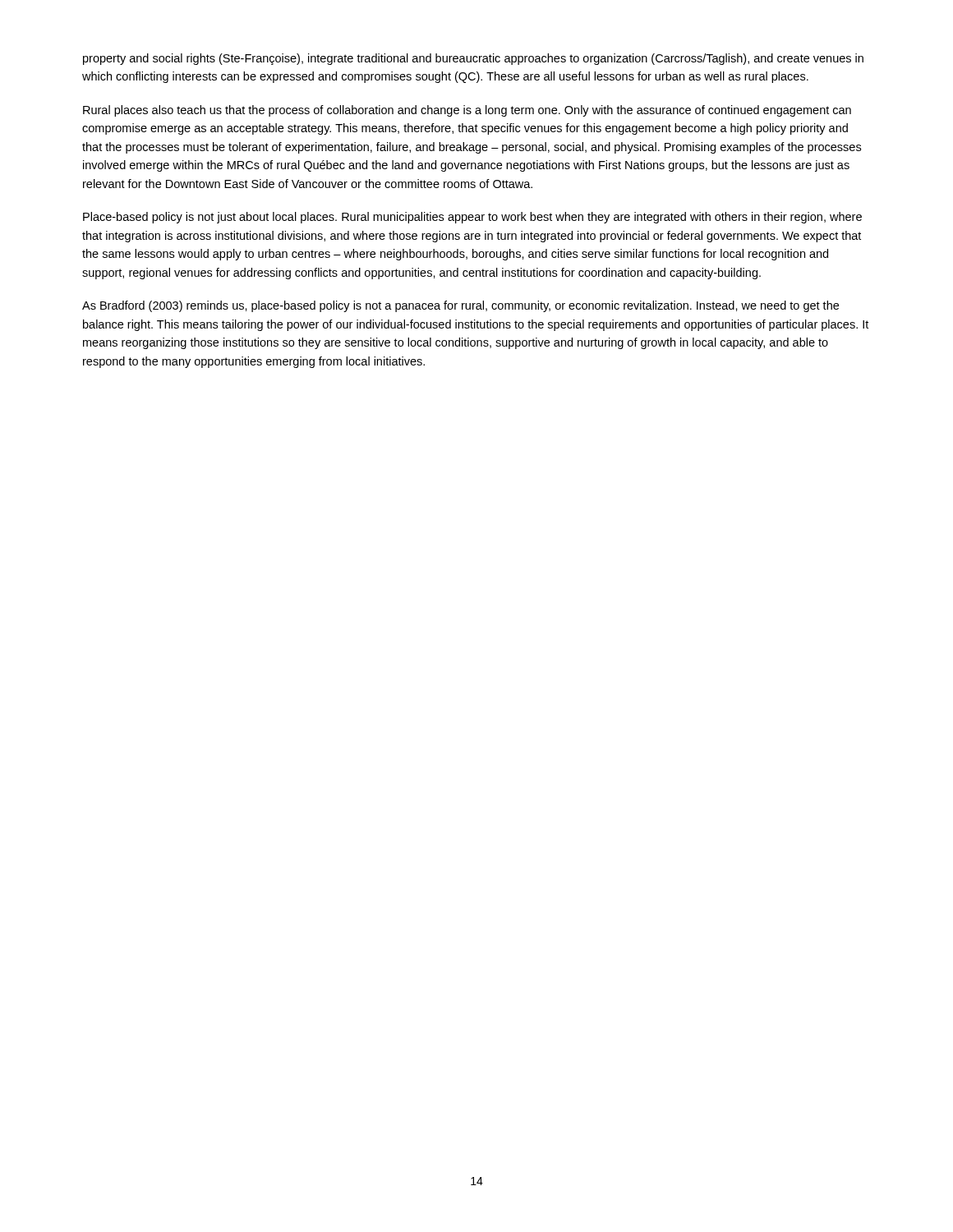Screen dimensions: 1232x953
Task: Click on the passage starting "property and social rights (Ste-Françoise), integrate"
Action: click(x=473, y=68)
